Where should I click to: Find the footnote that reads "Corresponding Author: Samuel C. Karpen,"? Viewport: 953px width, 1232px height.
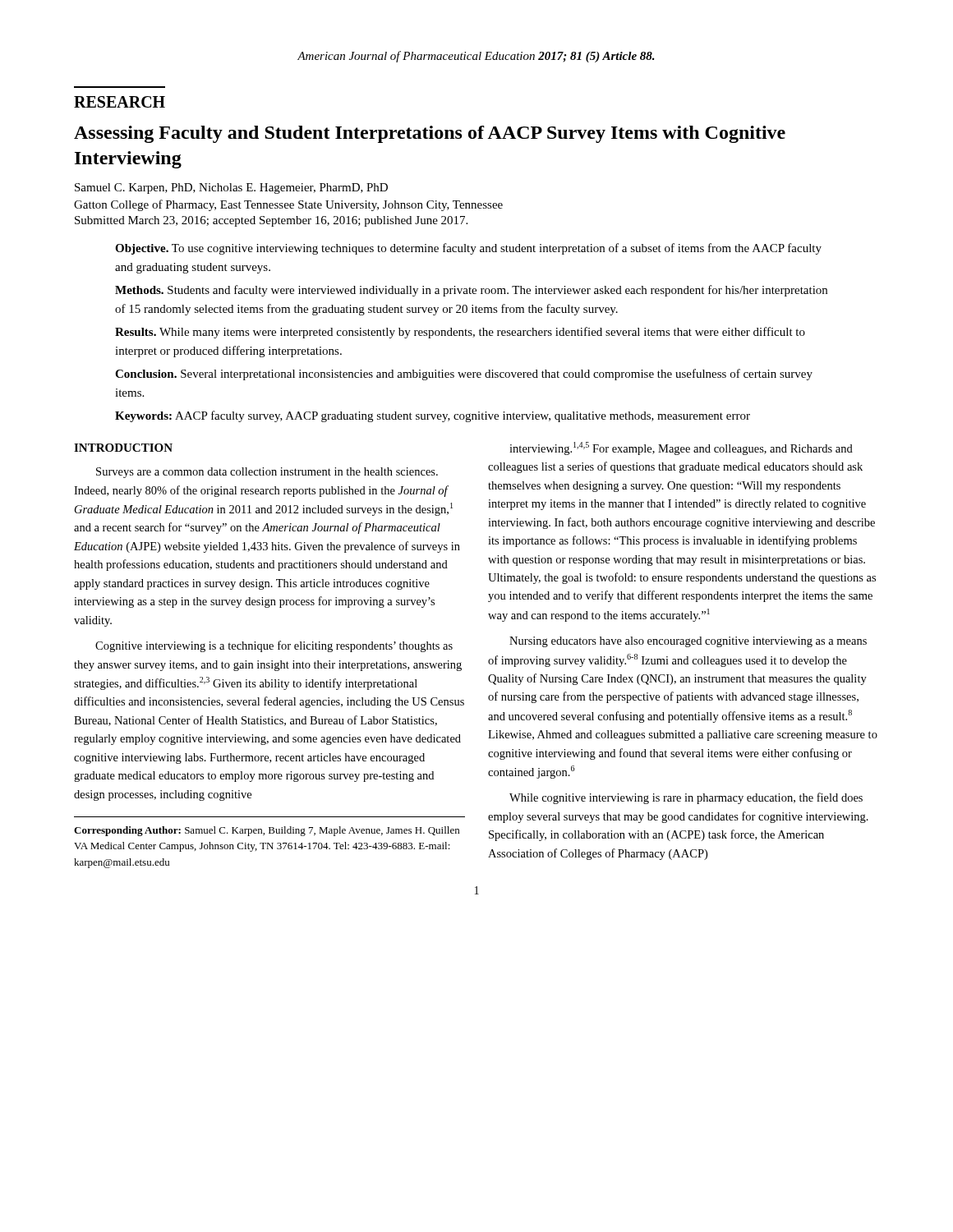[x=267, y=846]
